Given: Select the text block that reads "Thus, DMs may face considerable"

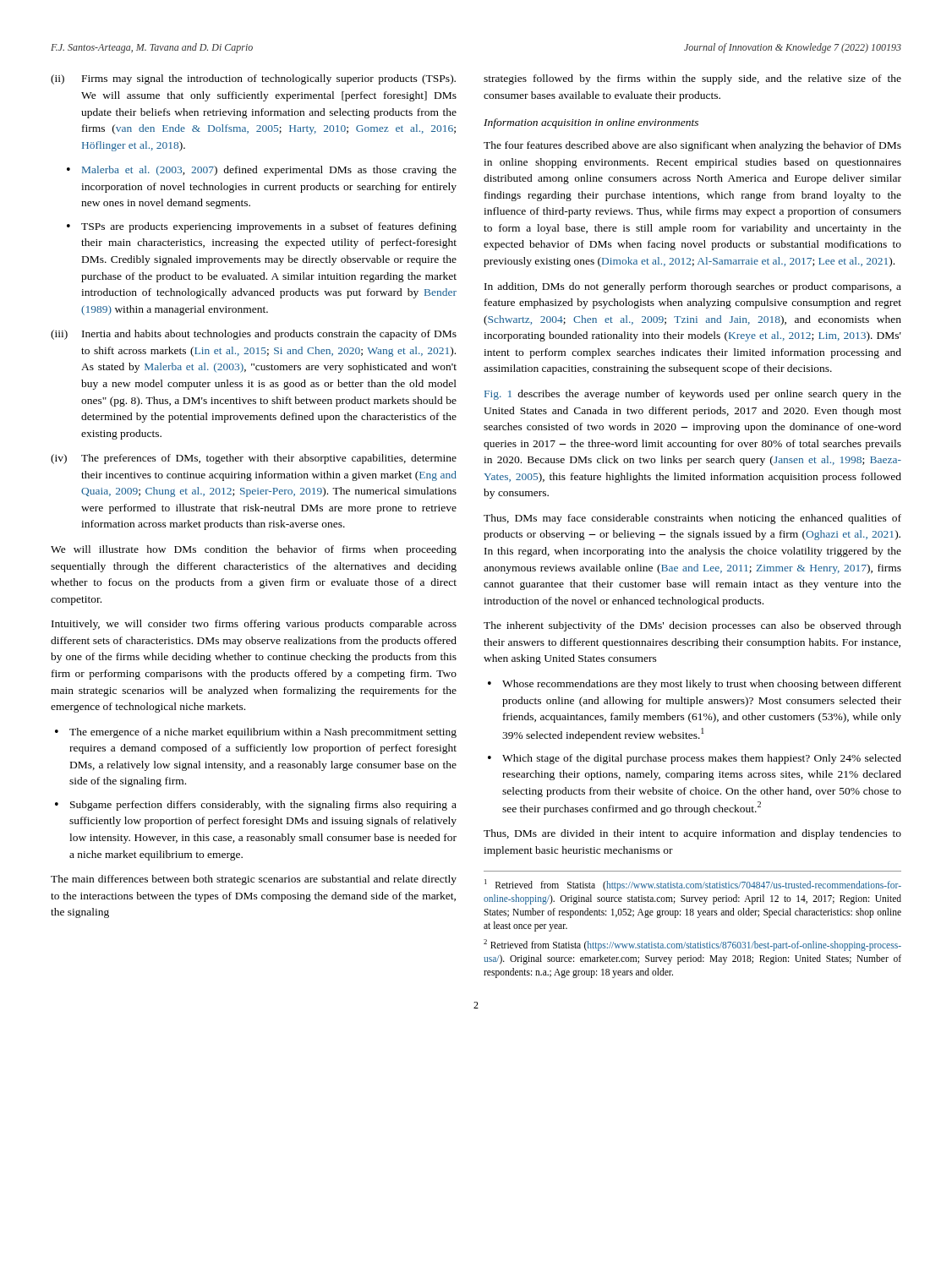Looking at the screenshot, I should [x=692, y=559].
